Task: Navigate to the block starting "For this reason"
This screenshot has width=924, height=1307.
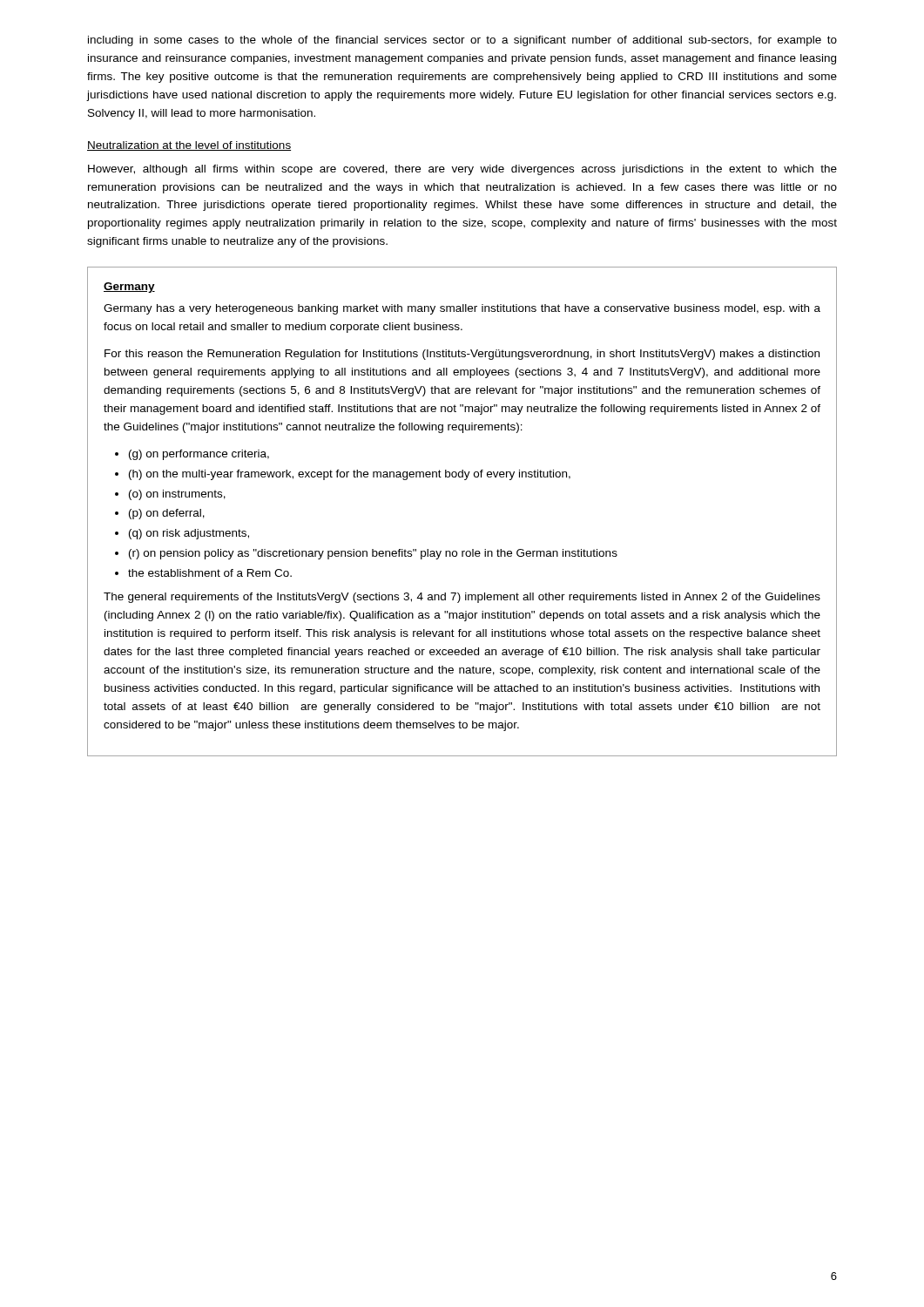Action: pyautogui.click(x=462, y=390)
